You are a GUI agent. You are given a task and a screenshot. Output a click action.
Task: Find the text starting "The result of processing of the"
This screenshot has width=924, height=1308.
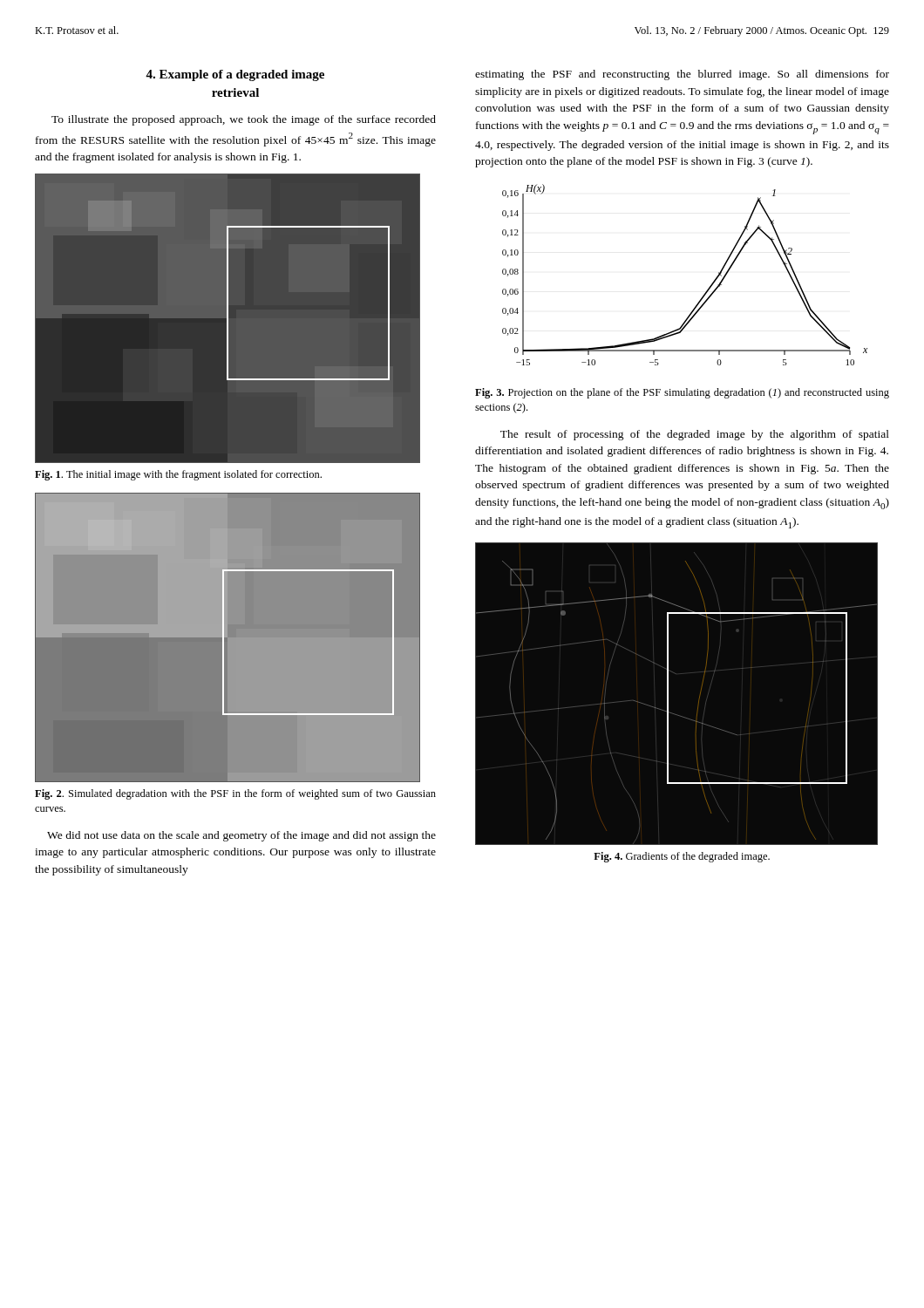(x=682, y=478)
